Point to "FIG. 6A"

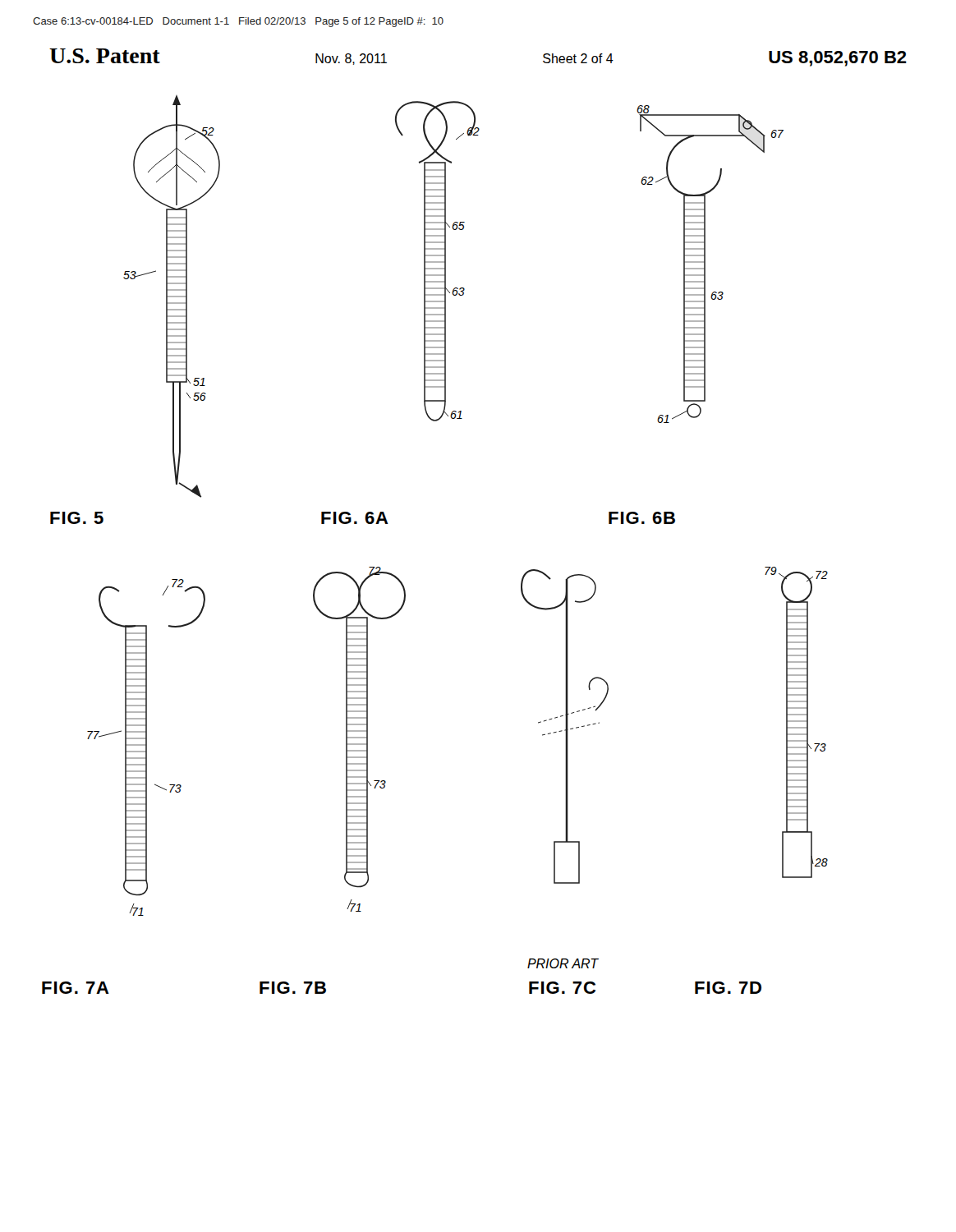click(x=355, y=518)
